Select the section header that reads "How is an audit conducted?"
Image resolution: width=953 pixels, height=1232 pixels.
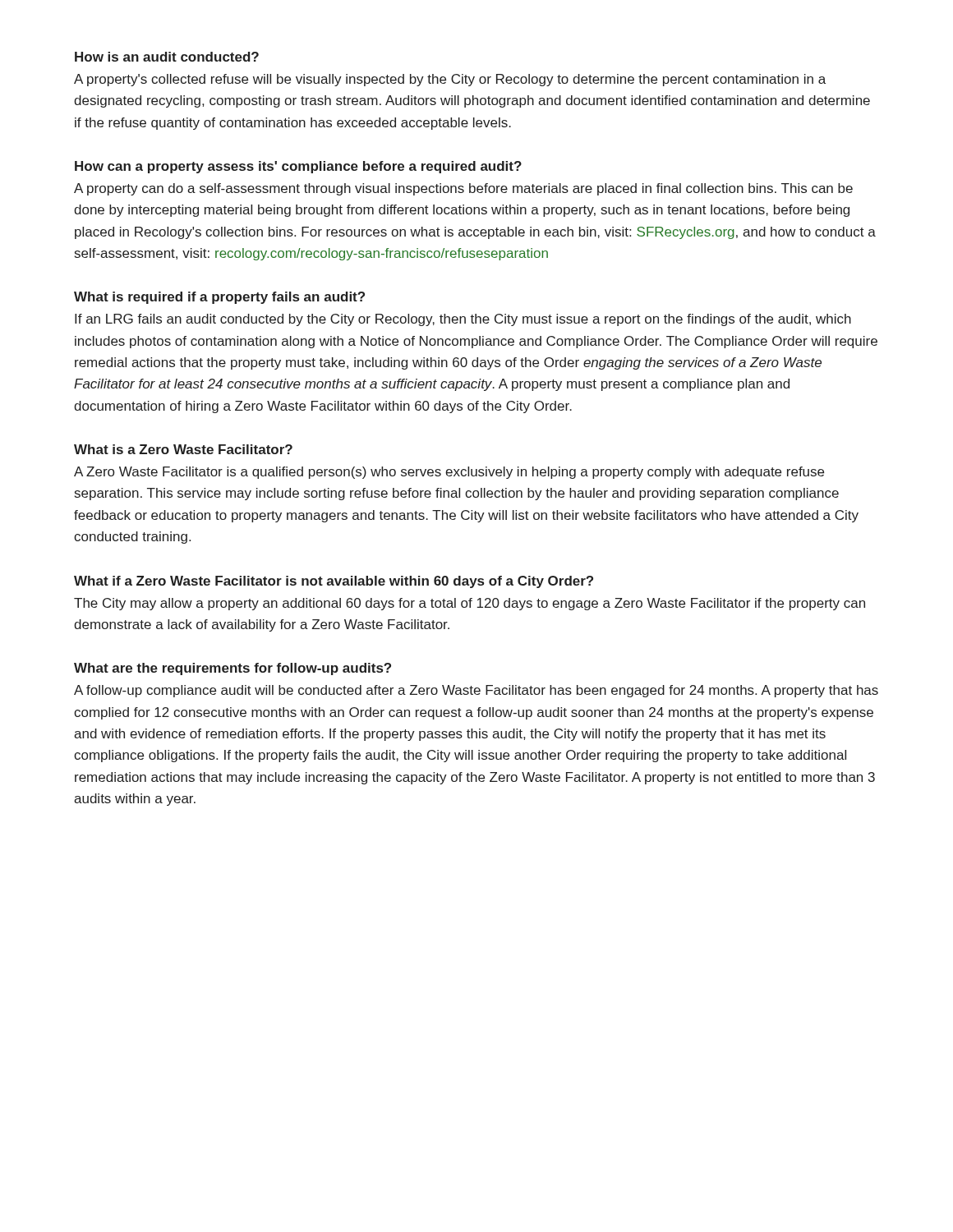pos(167,57)
